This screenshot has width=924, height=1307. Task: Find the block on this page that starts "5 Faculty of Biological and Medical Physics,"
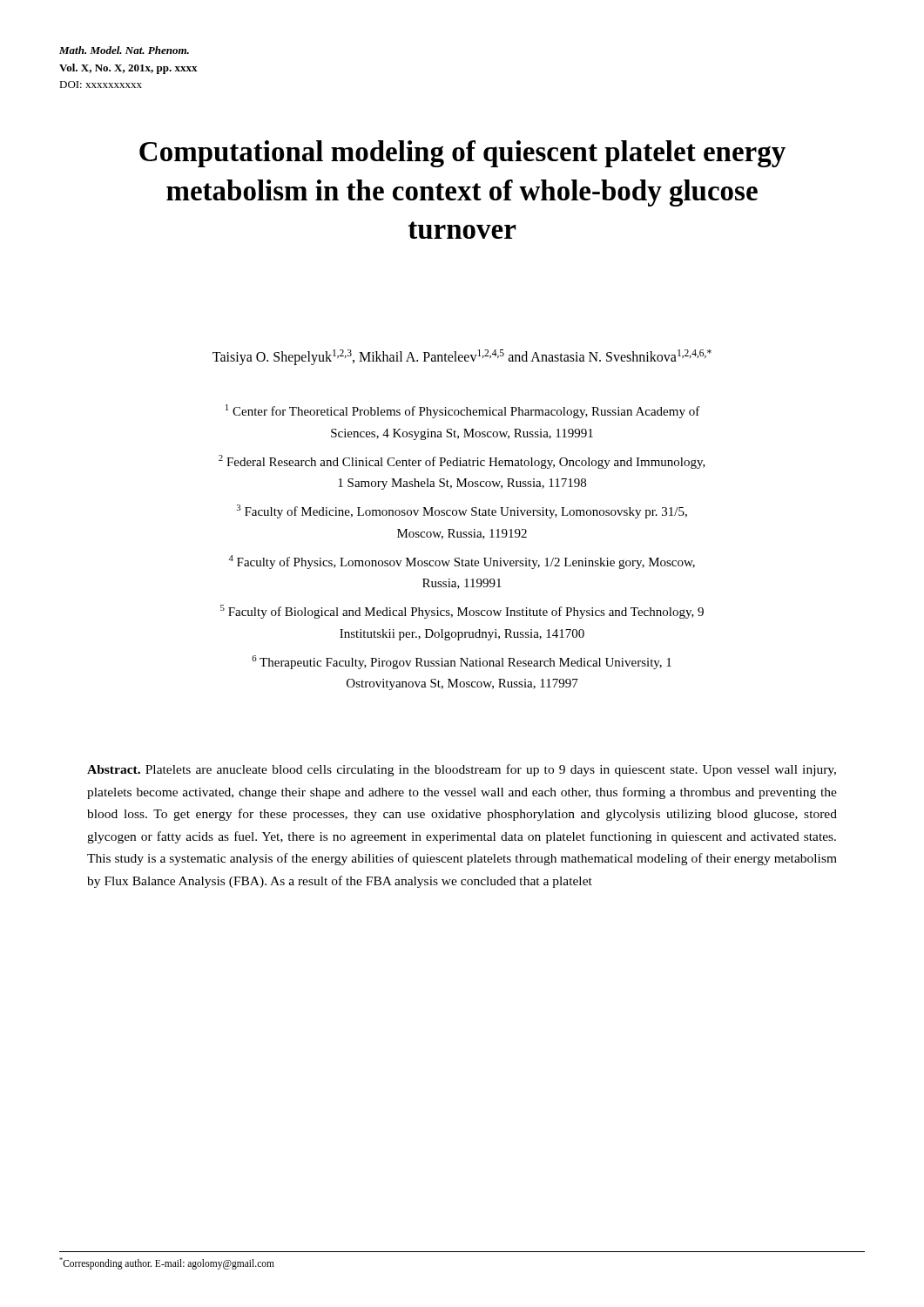(x=462, y=623)
